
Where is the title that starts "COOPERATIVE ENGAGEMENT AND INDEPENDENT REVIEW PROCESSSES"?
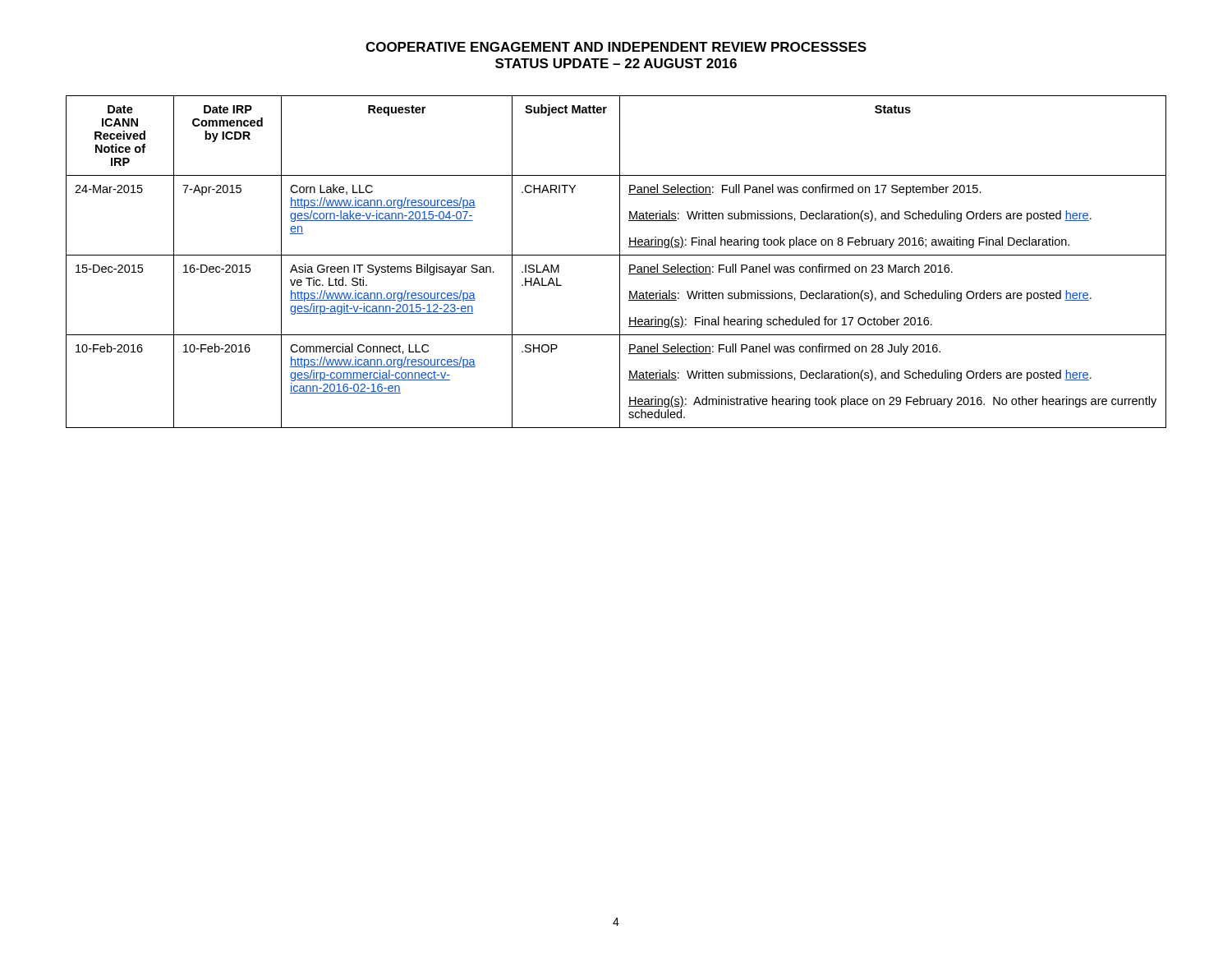click(x=616, y=56)
